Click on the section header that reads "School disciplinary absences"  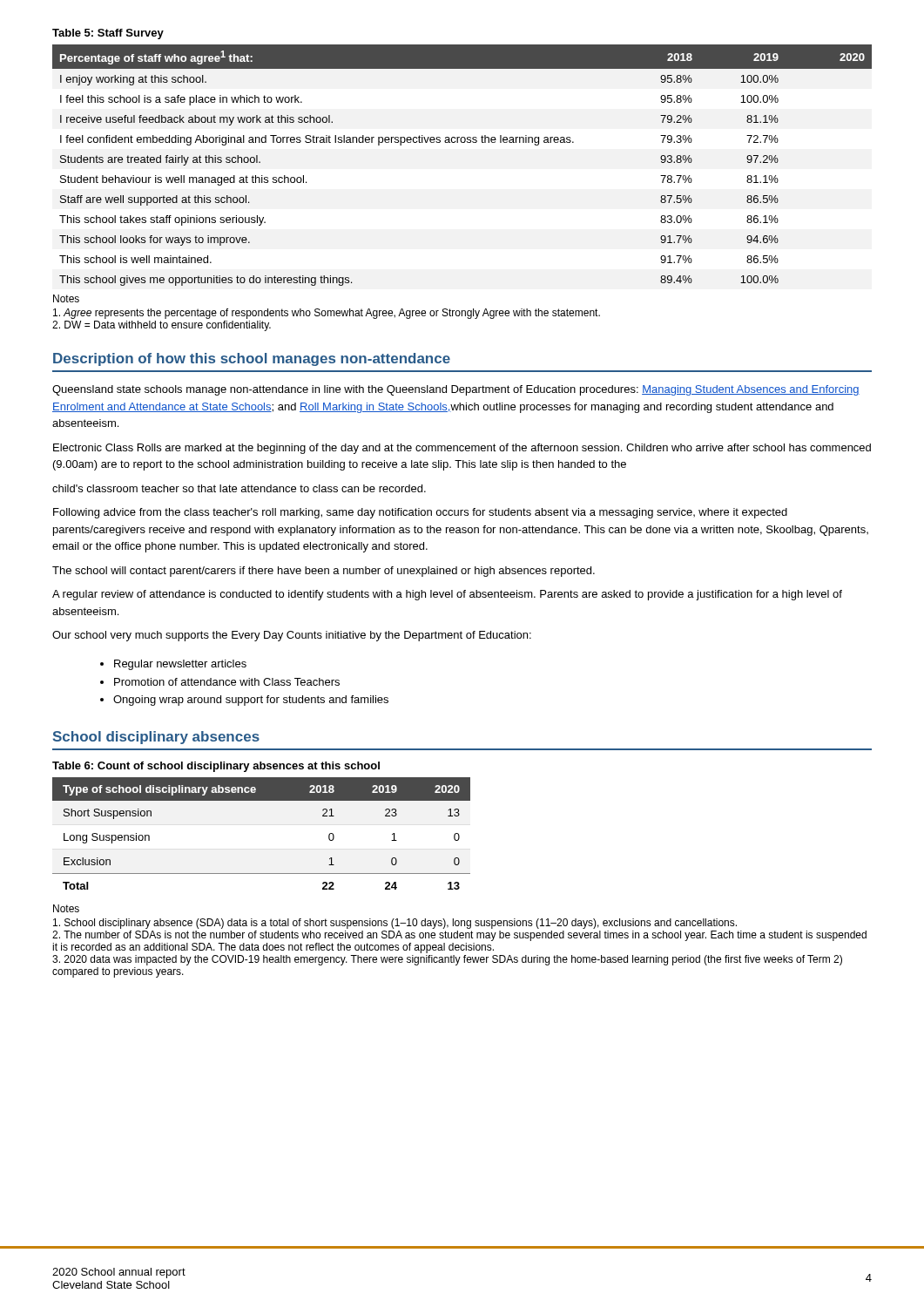(156, 737)
